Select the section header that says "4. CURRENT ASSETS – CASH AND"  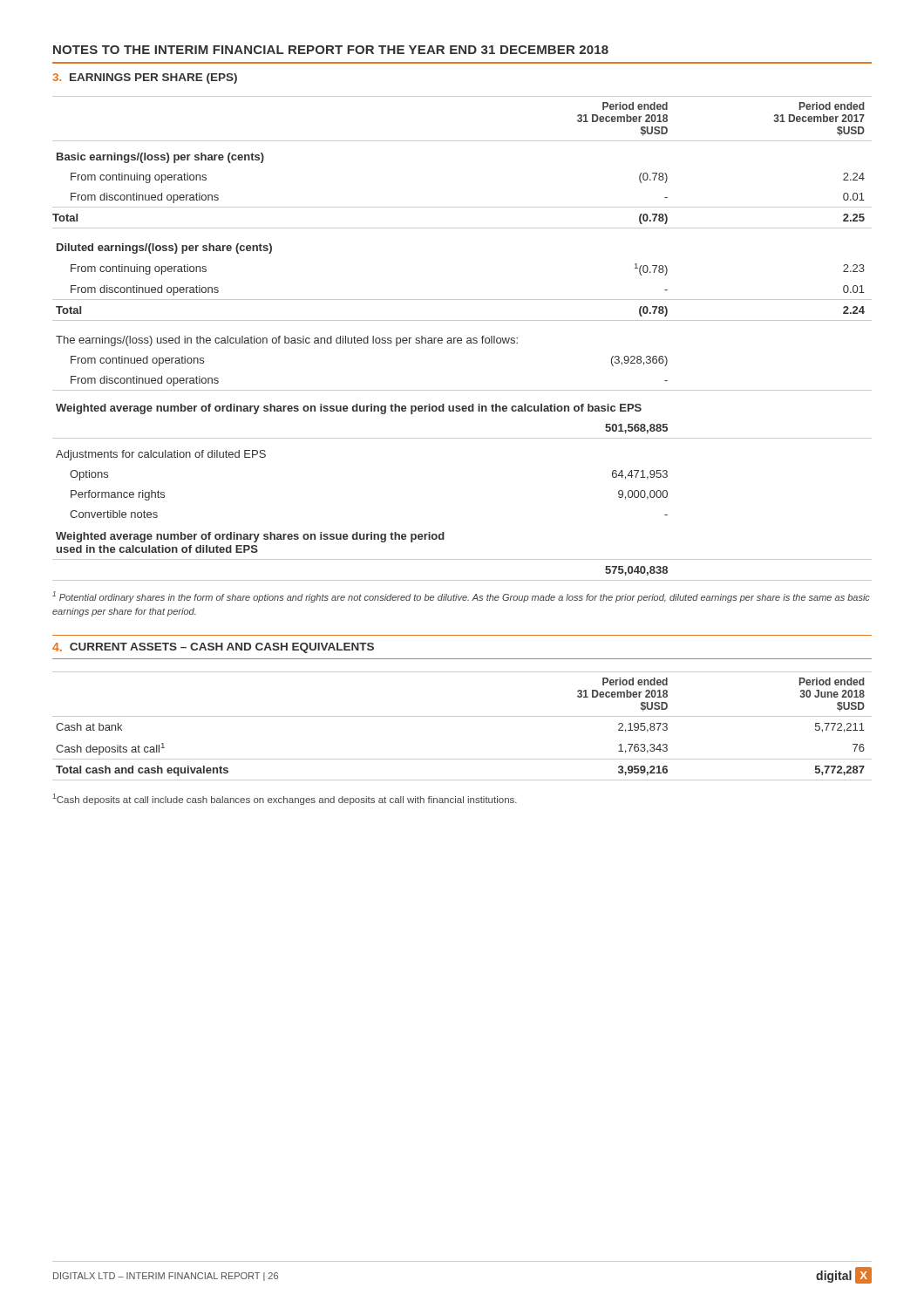(213, 647)
